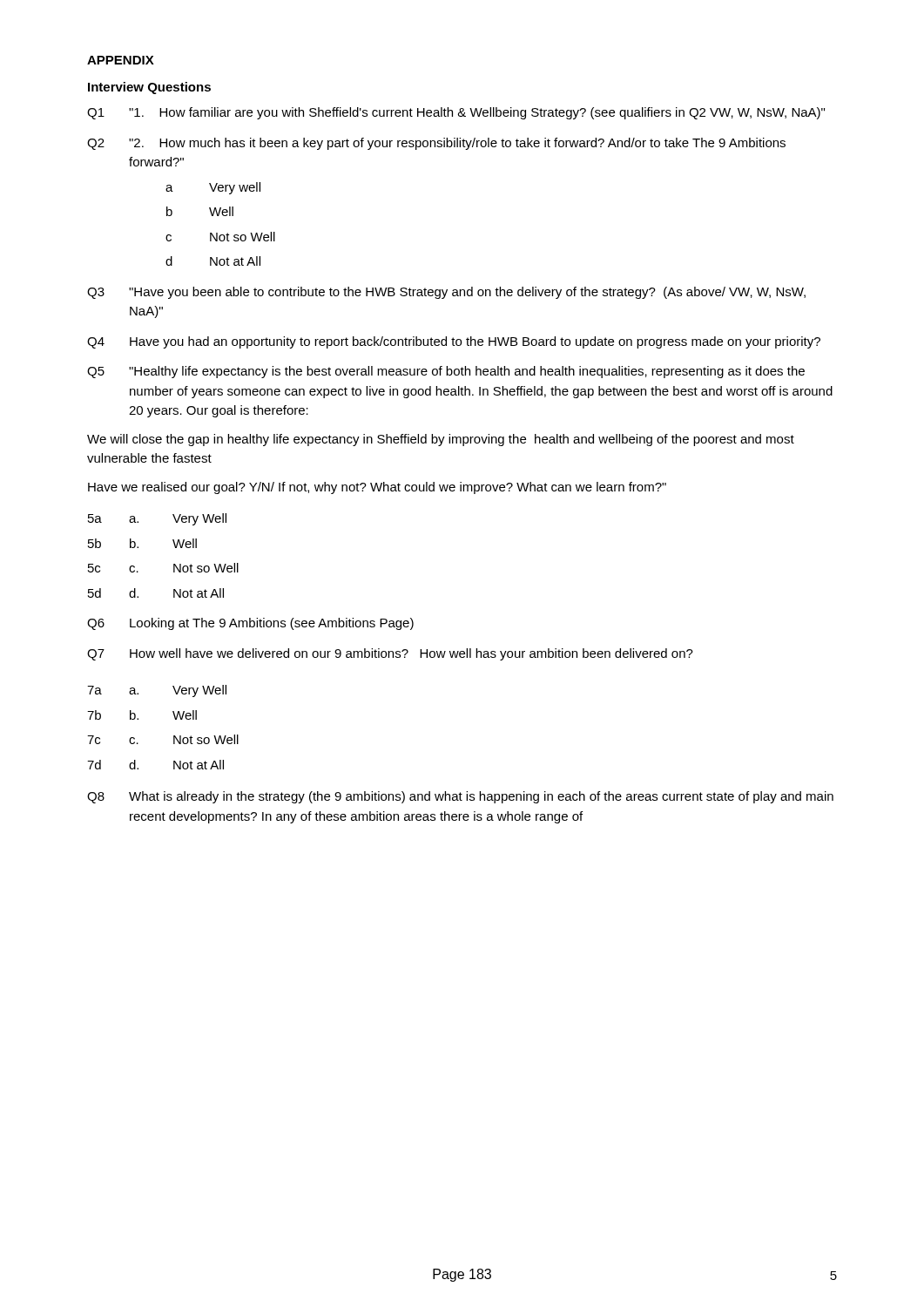Locate the block of text that opens with "7c c. Not"
924x1307 pixels.
91,739
